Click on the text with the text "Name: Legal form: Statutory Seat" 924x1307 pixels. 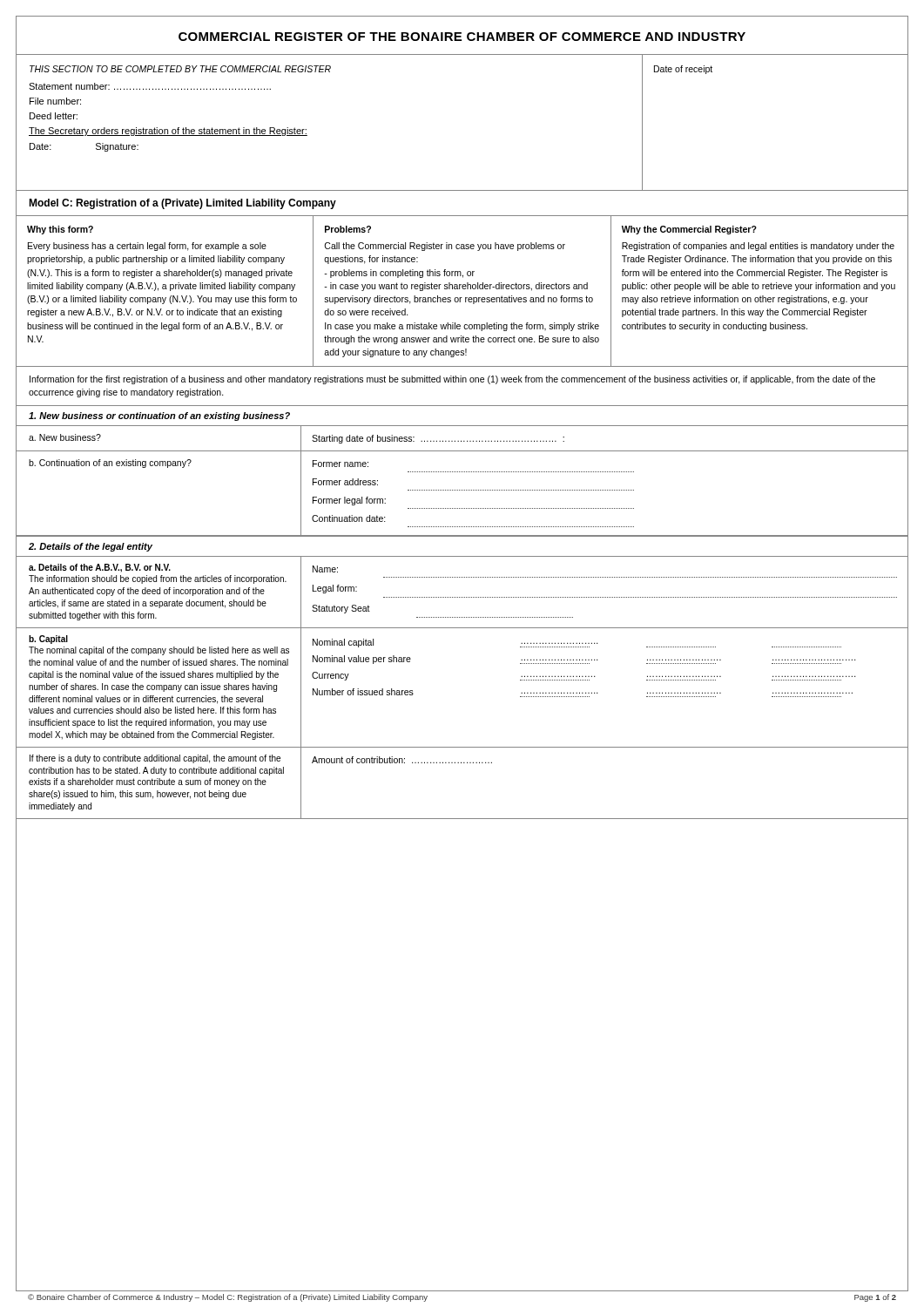604,590
